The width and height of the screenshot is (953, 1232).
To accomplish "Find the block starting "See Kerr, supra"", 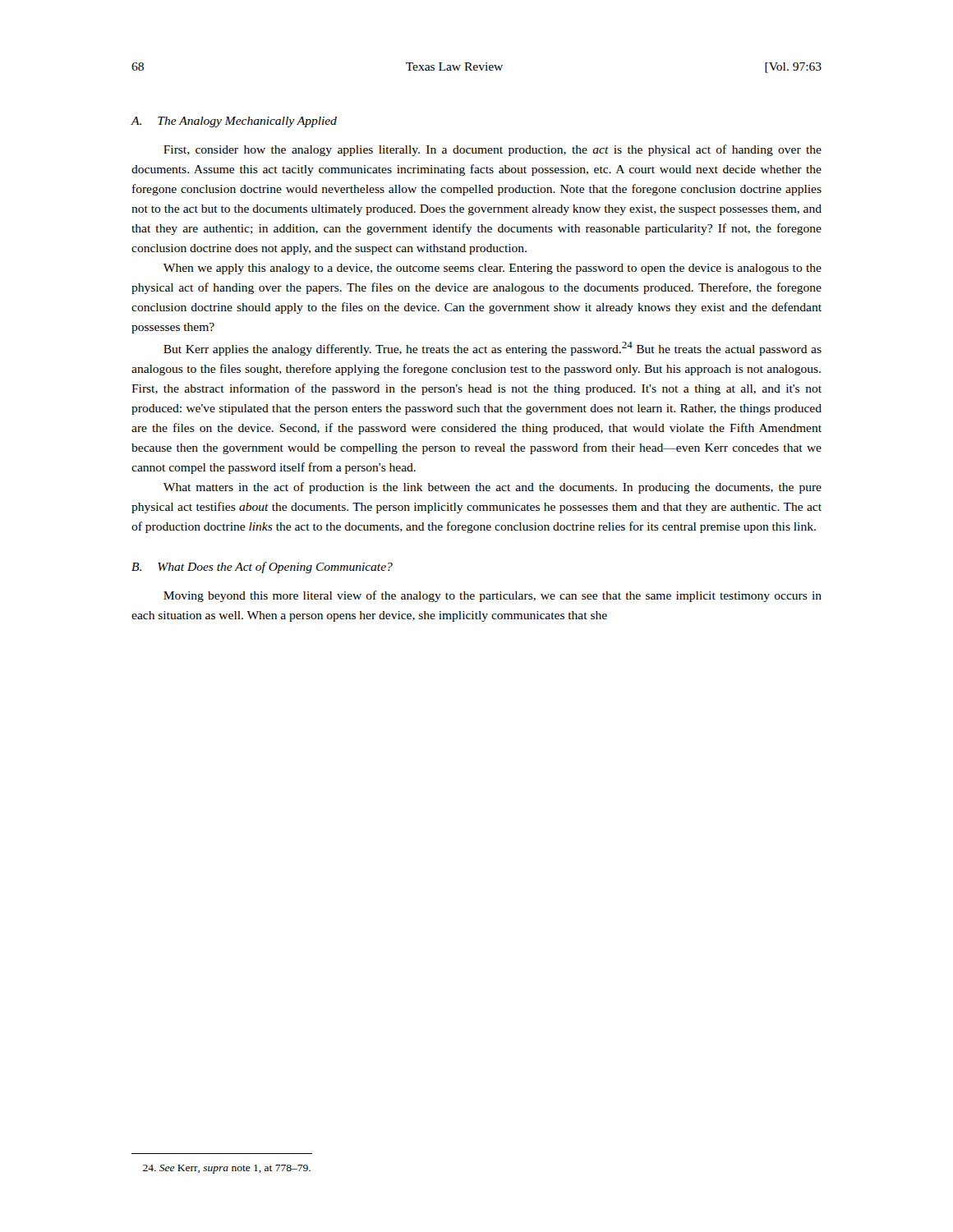I will pos(221,1168).
